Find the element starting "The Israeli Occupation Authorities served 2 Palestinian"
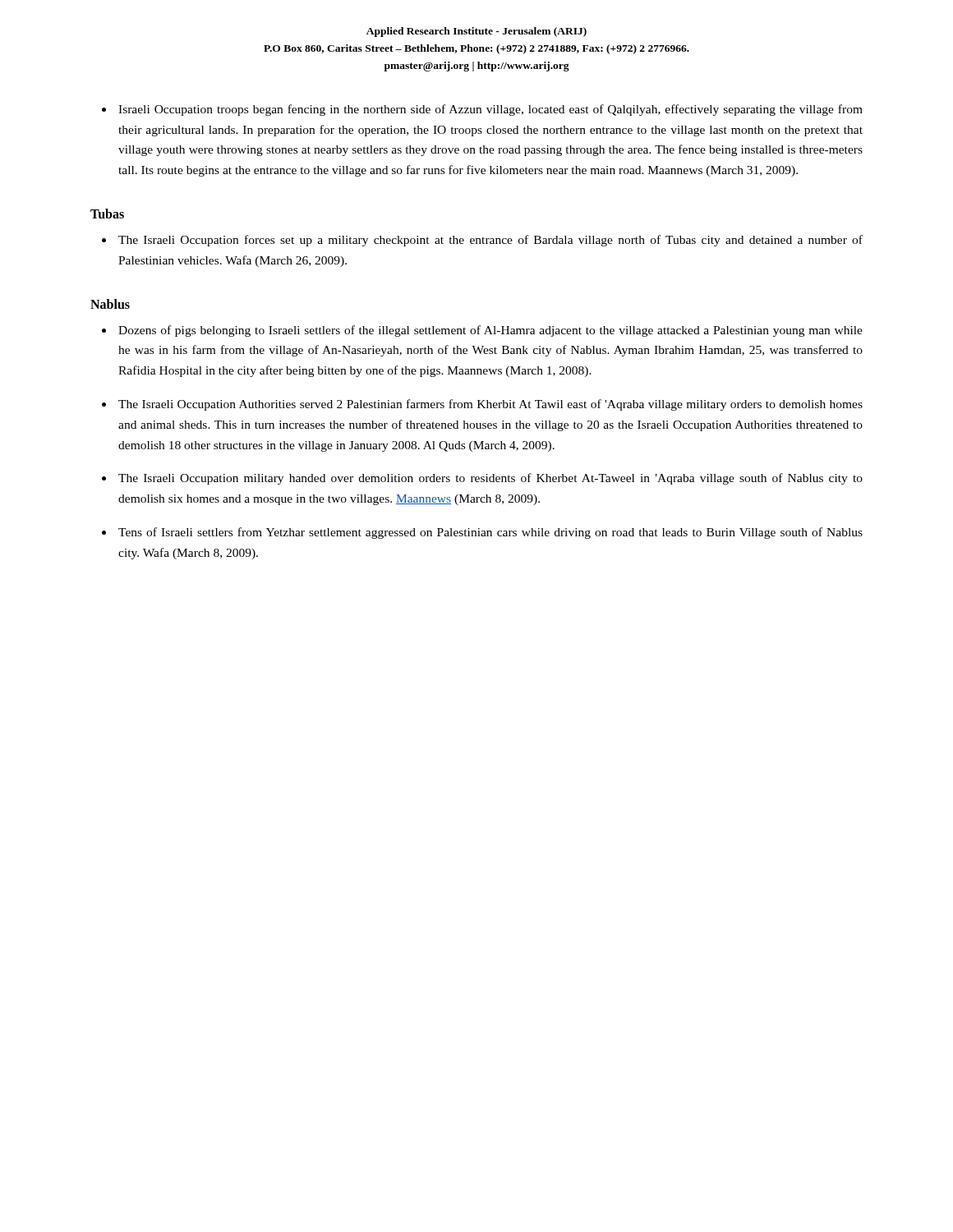The width and height of the screenshot is (953, 1232). pyautogui.click(x=490, y=424)
